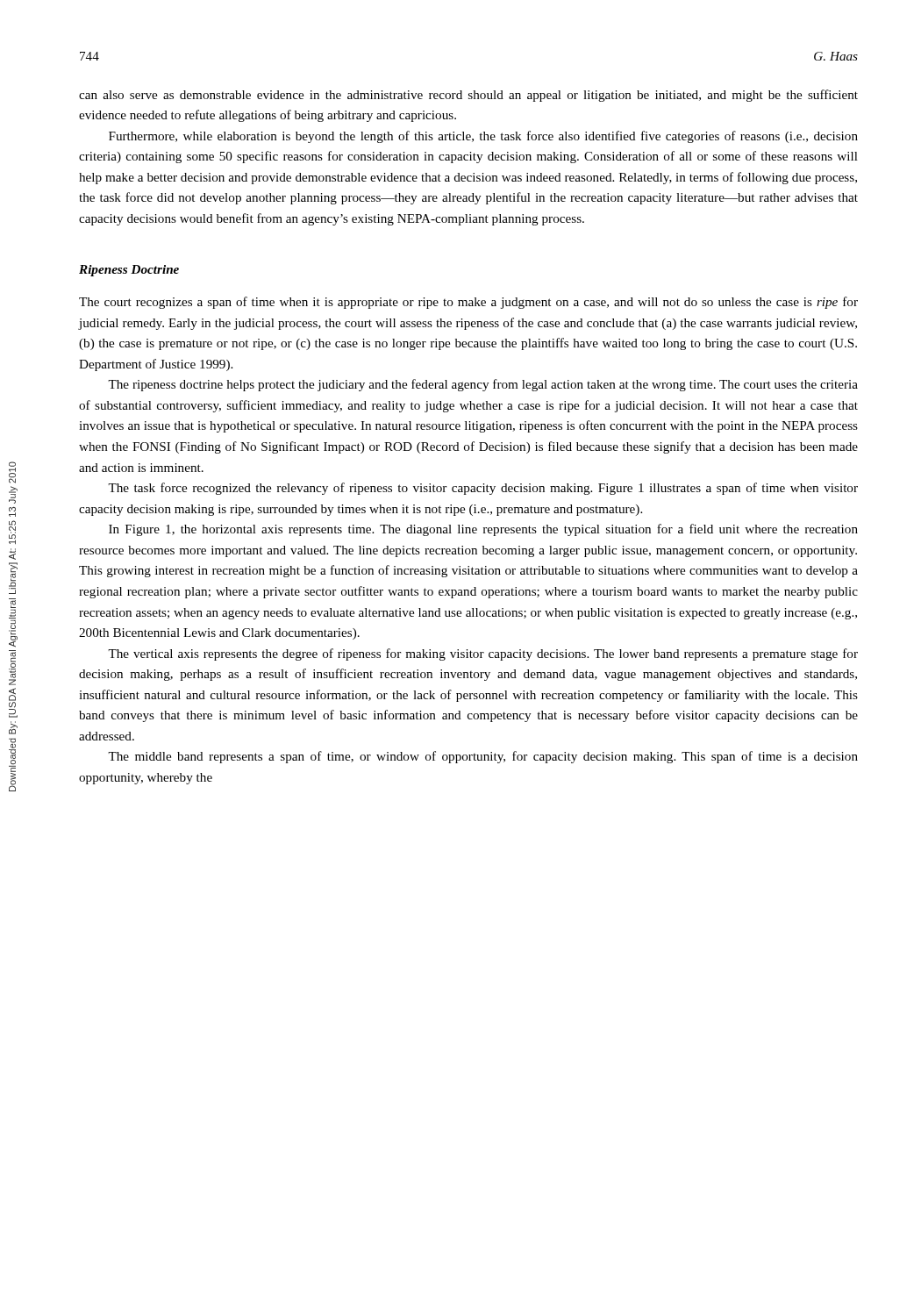Find the text block with the text "can also serve as demonstrable evidence in the"
The height and width of the screenshot is (1316, 921).
click(x=468, y=104)
